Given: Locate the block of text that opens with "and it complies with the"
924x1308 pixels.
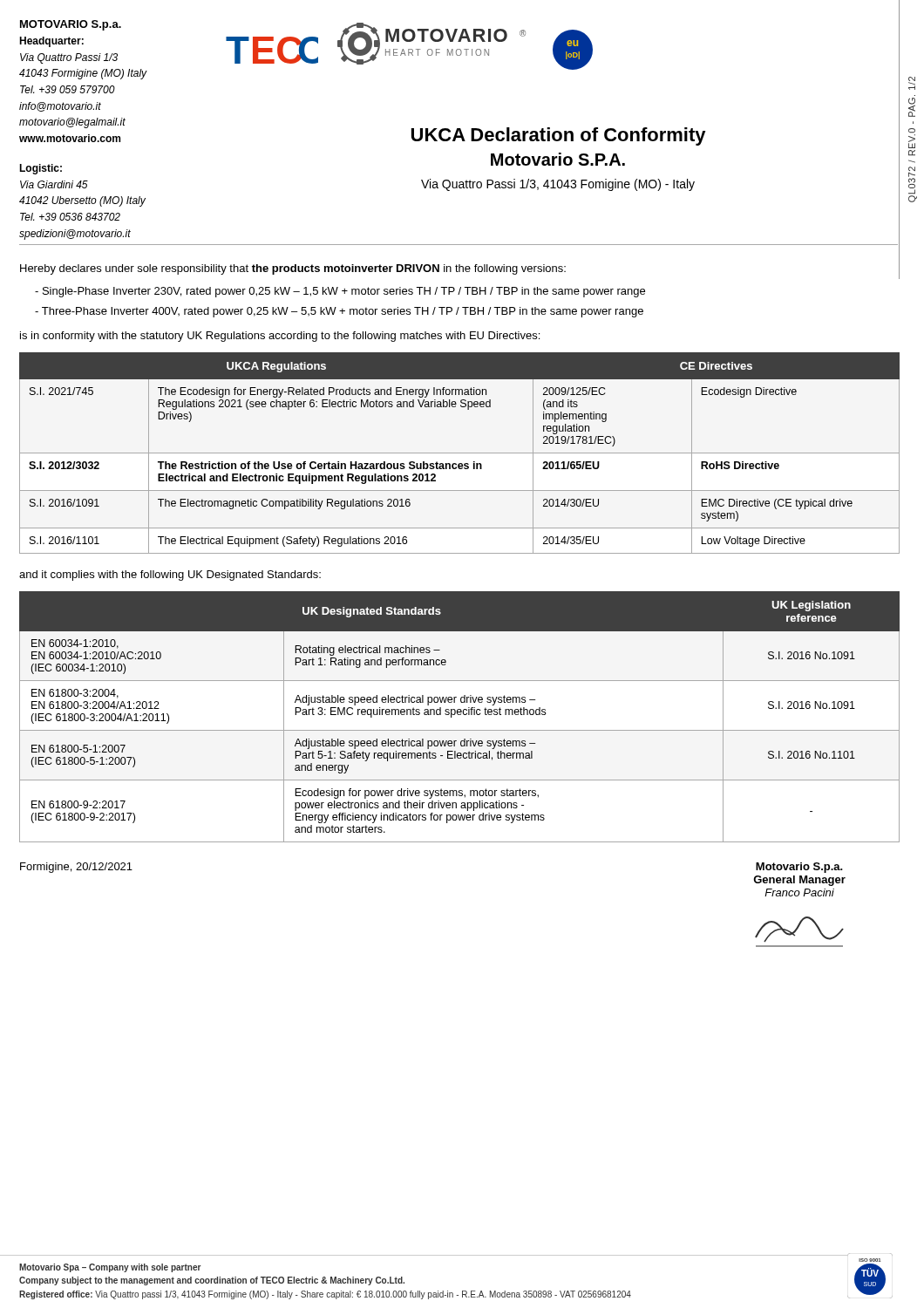Looking at the screenshot, I should click(170, 574).
